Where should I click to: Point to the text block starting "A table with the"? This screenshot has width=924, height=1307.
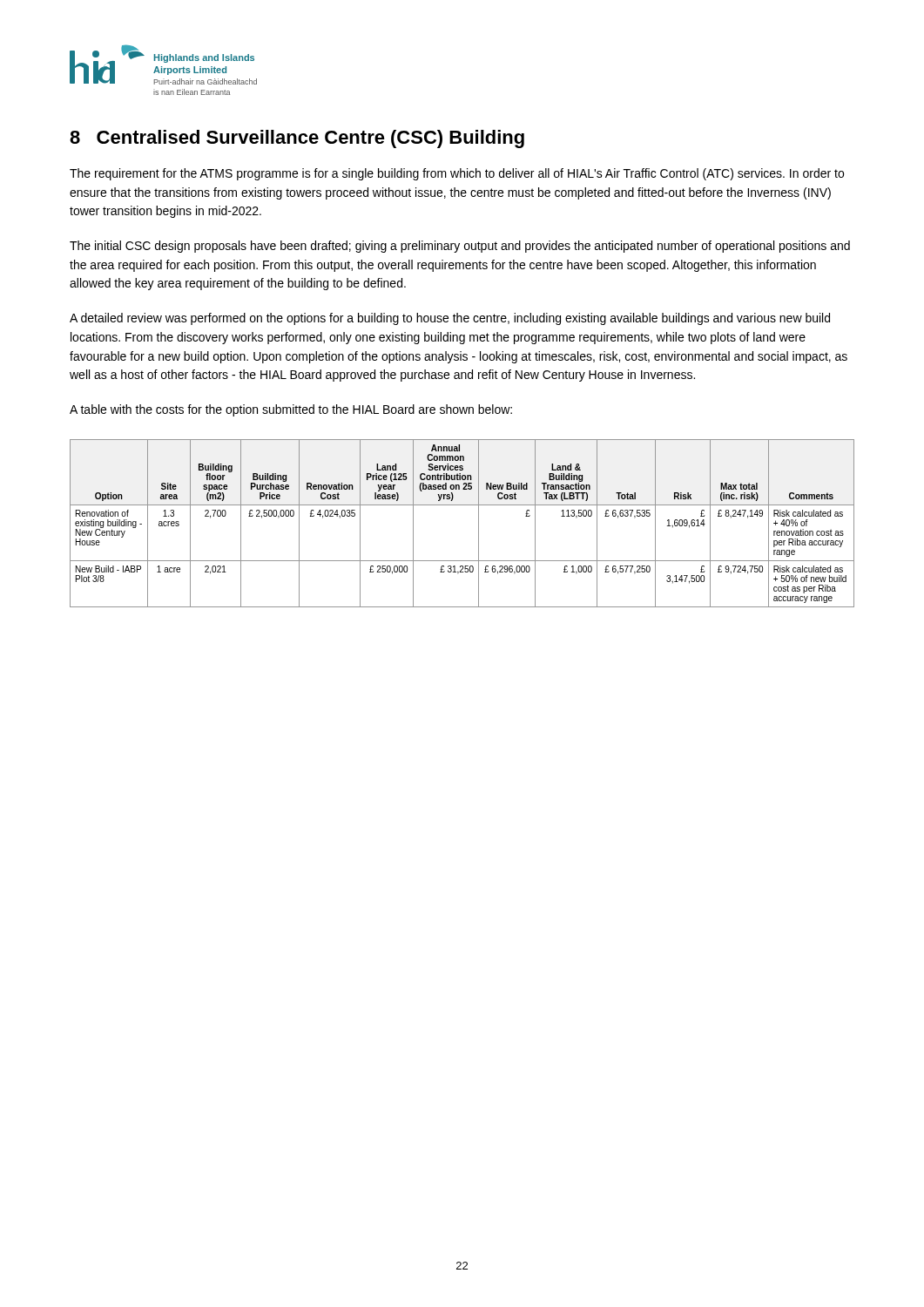(x=291, y=409)
